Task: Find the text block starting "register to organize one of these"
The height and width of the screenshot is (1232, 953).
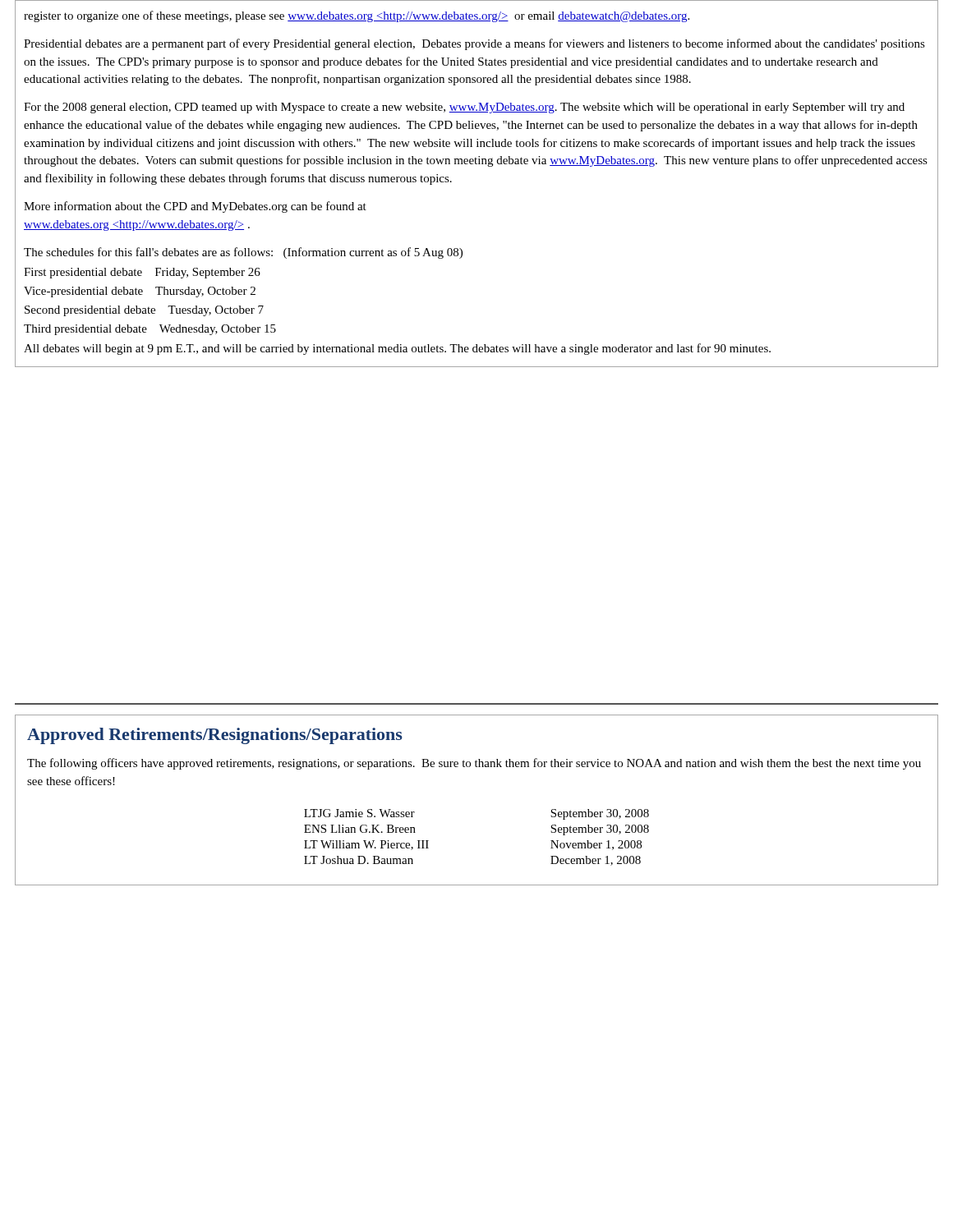Action: pos(357,16)
